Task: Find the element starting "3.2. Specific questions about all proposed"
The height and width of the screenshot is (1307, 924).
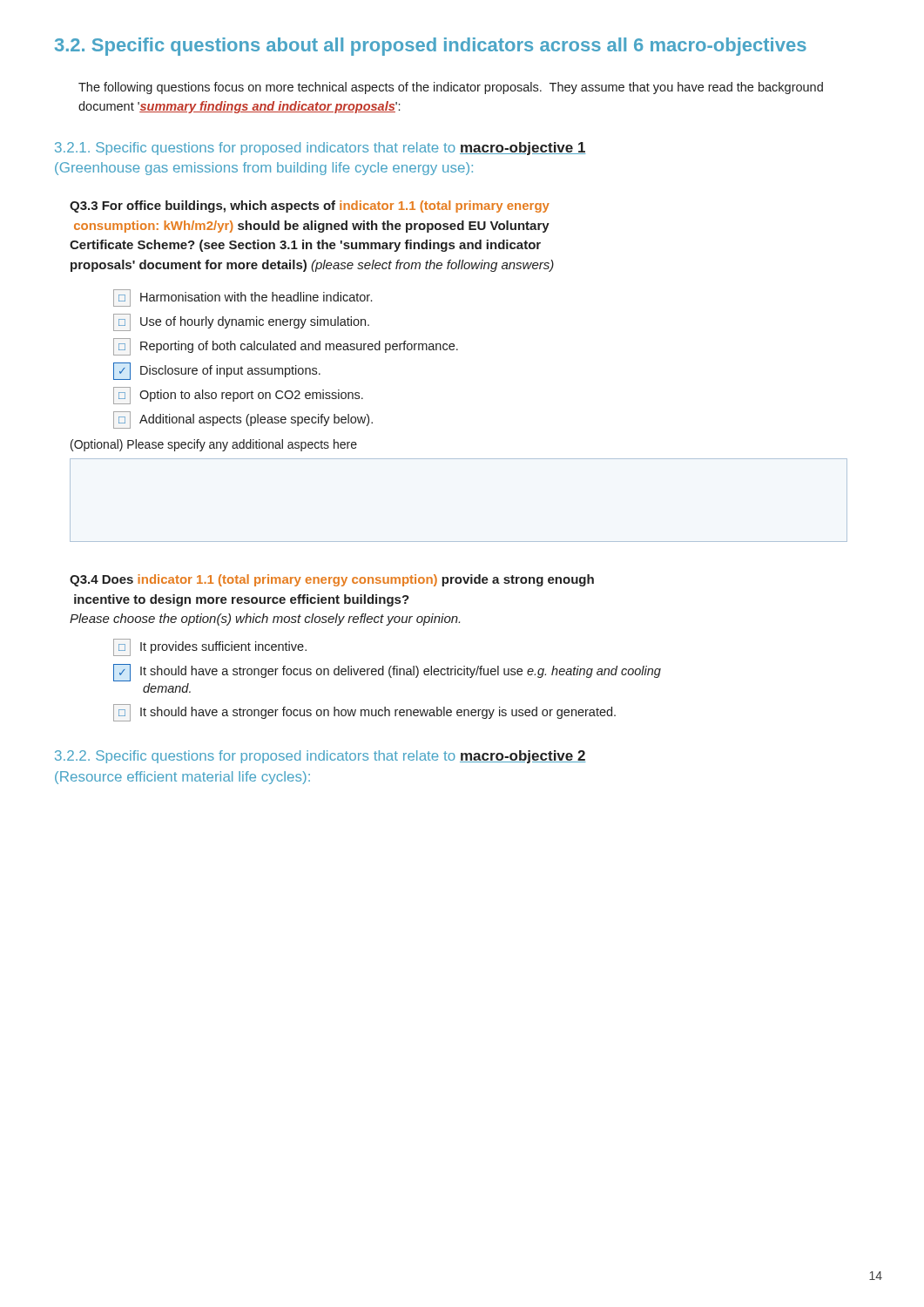Action: (430, 45)
